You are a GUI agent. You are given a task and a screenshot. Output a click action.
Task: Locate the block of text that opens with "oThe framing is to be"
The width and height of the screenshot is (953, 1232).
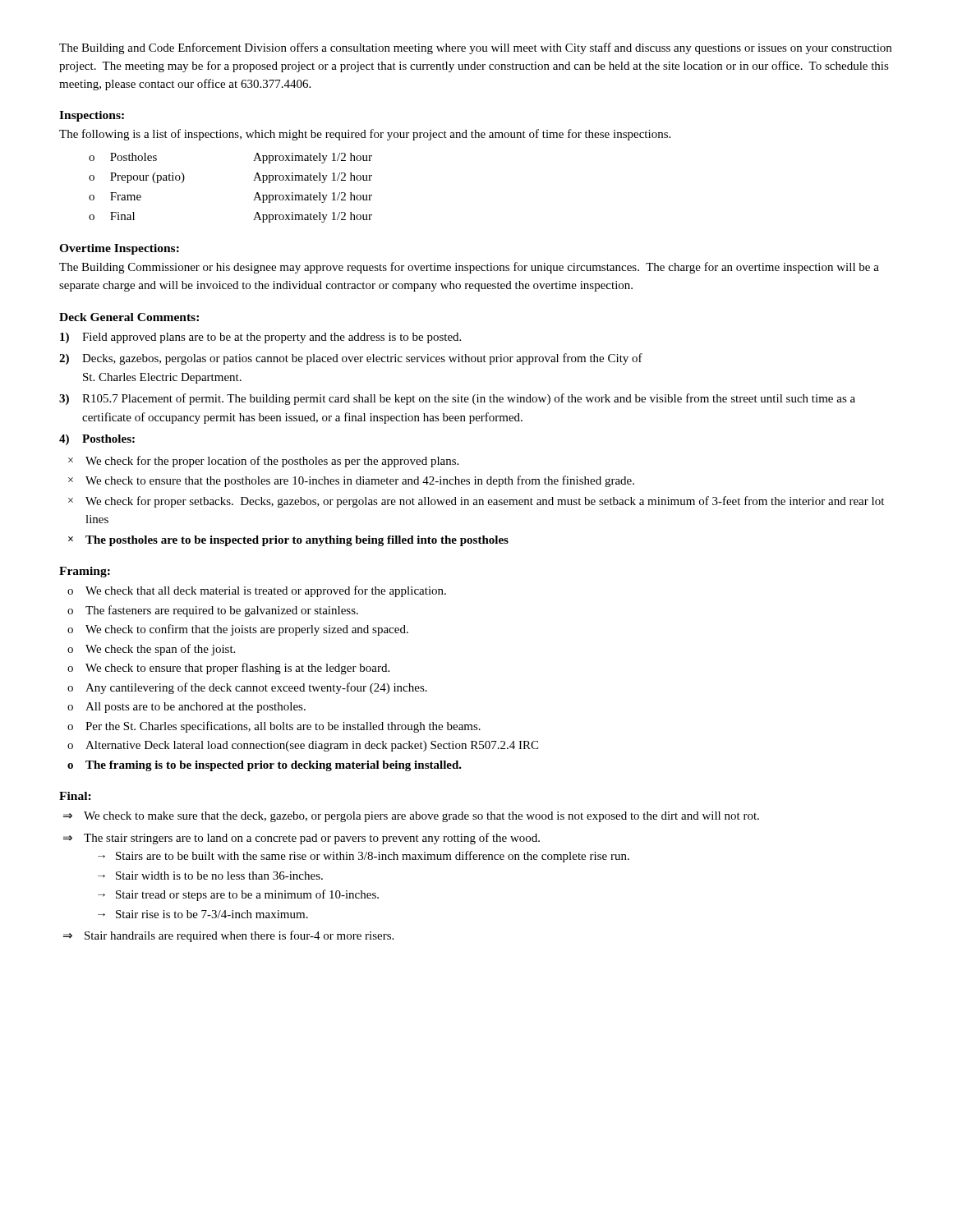point(265,764)
